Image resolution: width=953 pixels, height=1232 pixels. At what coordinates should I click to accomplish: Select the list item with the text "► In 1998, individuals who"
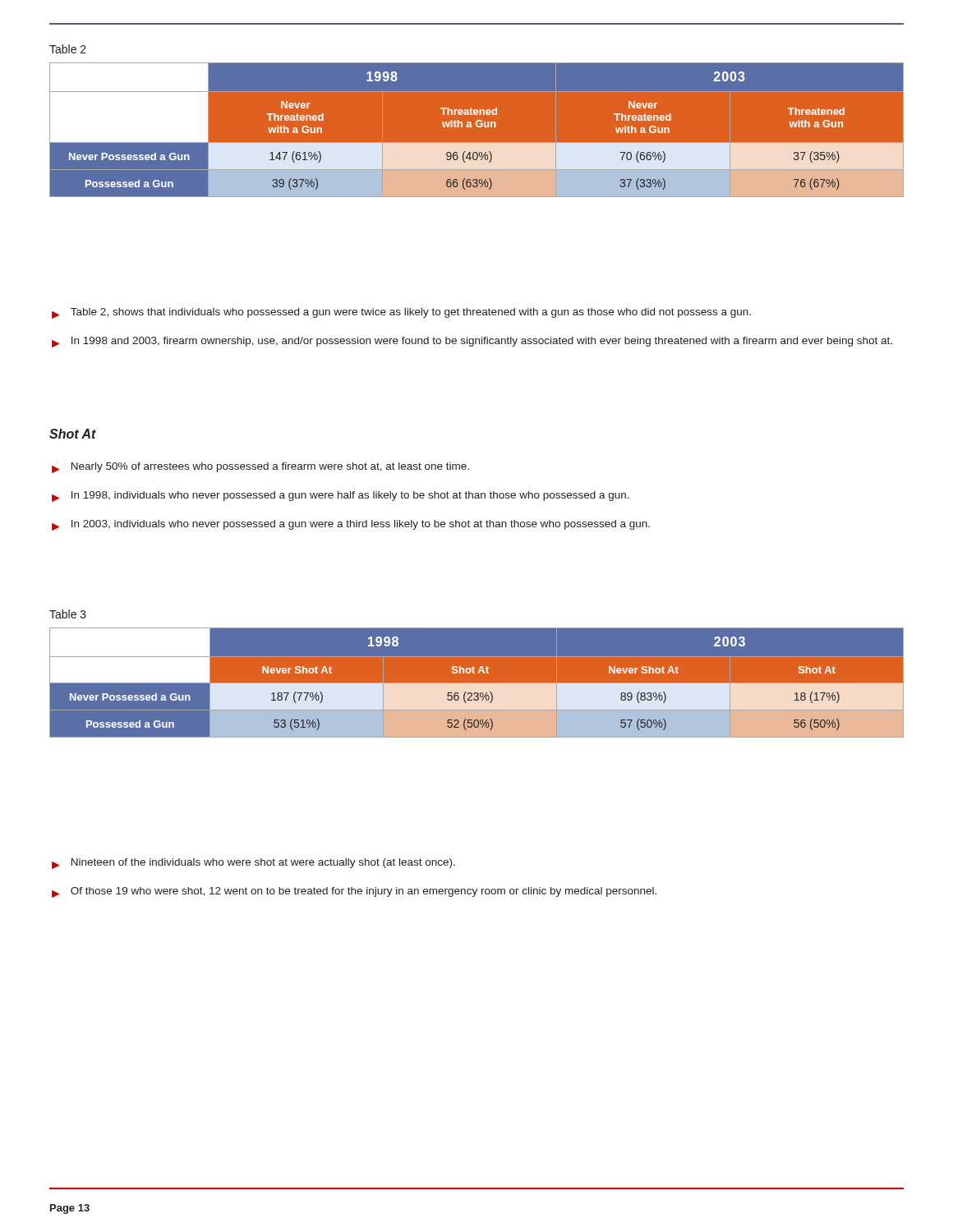click(340, 497)
